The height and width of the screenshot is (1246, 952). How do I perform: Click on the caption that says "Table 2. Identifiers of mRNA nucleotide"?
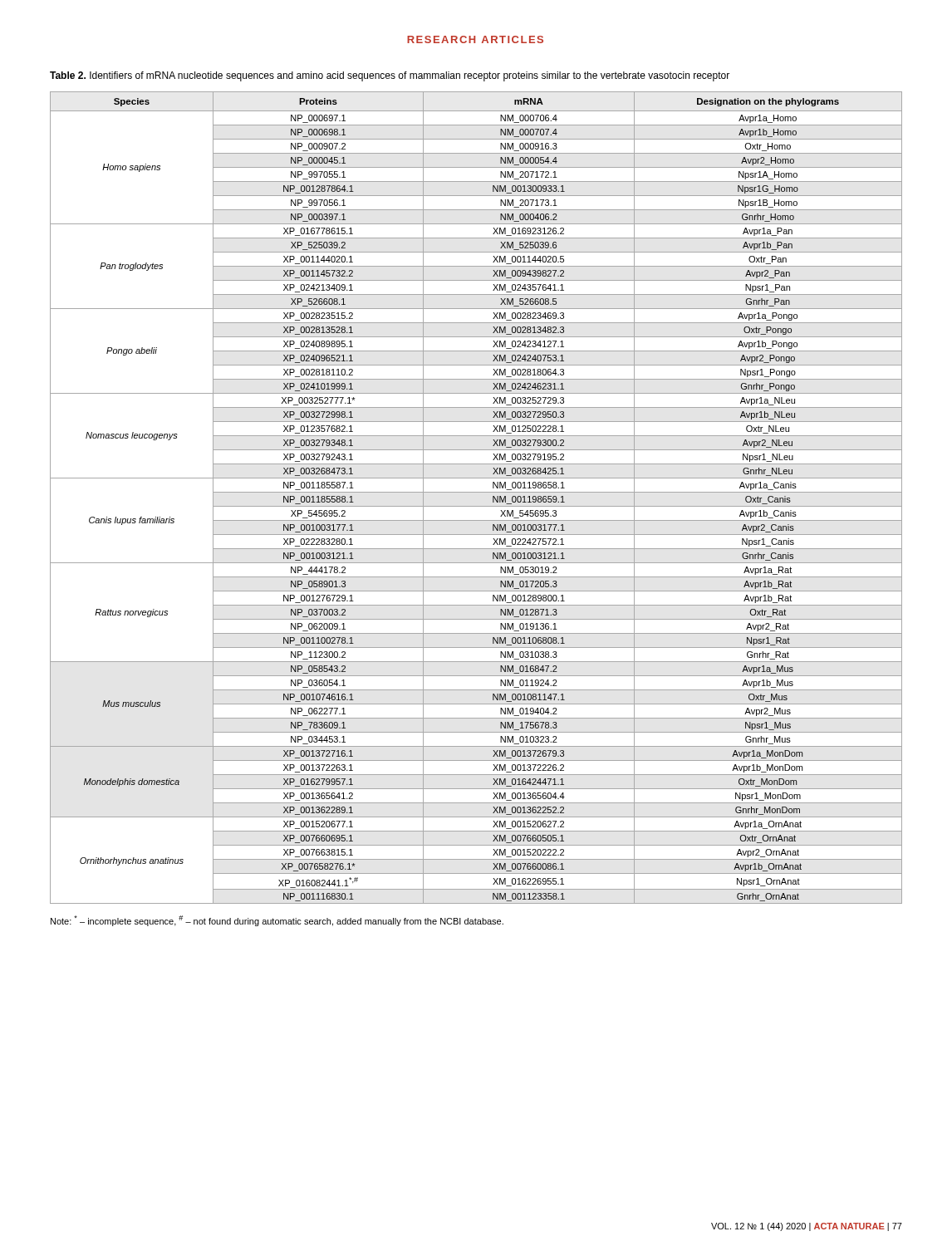tap(390, 76)
